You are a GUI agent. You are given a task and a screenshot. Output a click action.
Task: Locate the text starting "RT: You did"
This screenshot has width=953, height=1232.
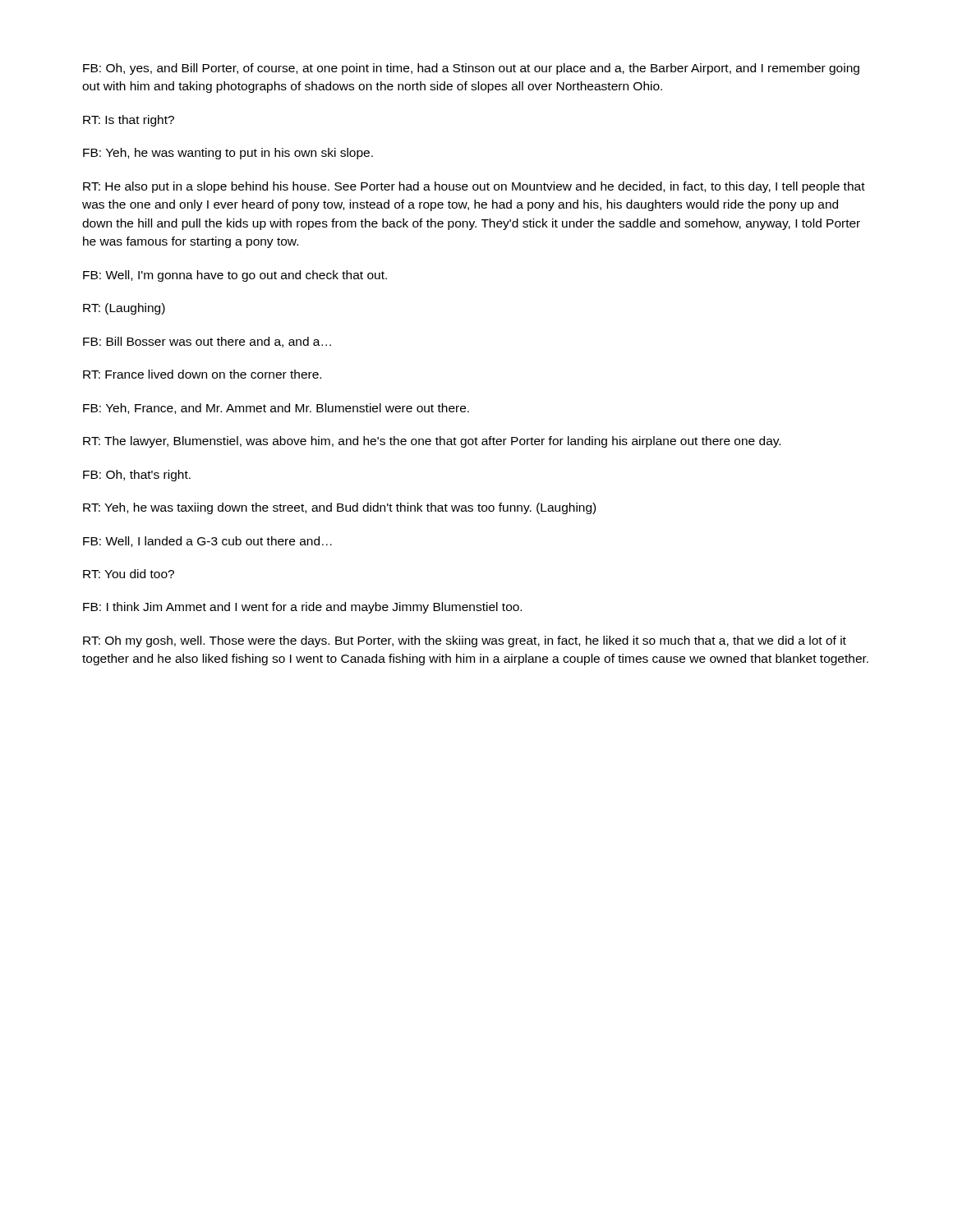click(x=128, y=574)
